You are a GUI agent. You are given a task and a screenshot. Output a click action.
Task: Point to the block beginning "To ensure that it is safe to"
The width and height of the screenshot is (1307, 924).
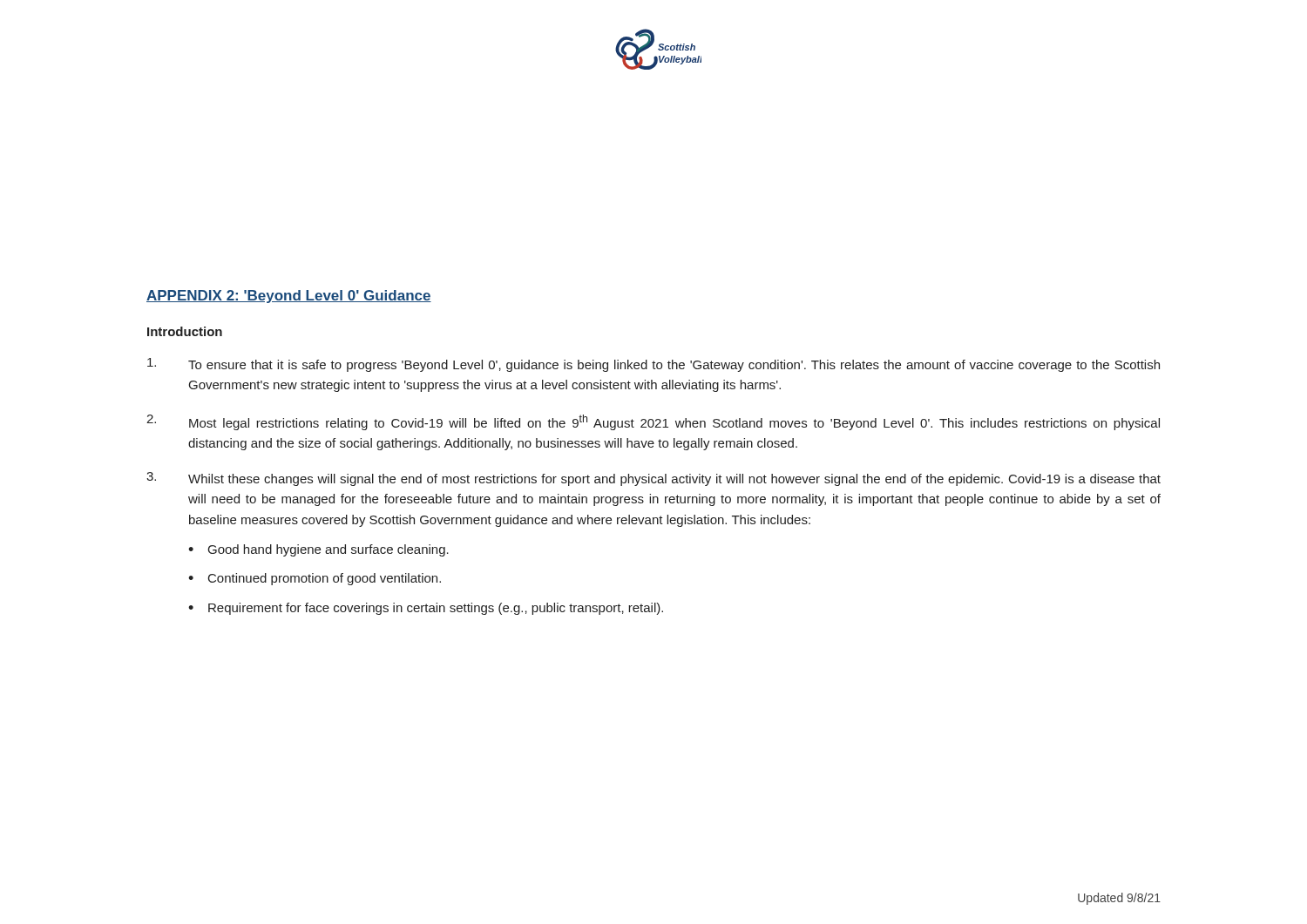[x=654, y=375]
